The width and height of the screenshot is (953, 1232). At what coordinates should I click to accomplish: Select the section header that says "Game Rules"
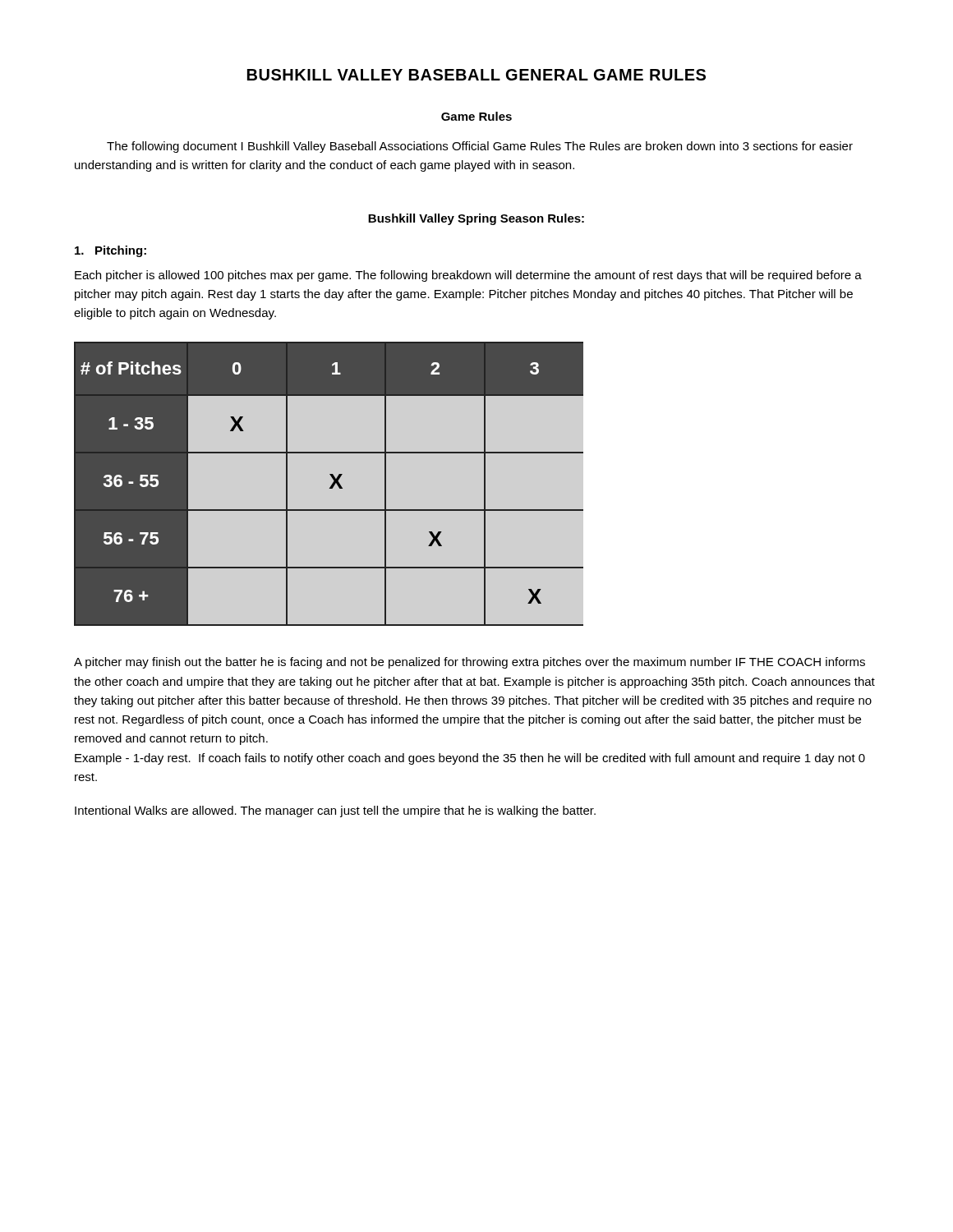pos(476,116)
